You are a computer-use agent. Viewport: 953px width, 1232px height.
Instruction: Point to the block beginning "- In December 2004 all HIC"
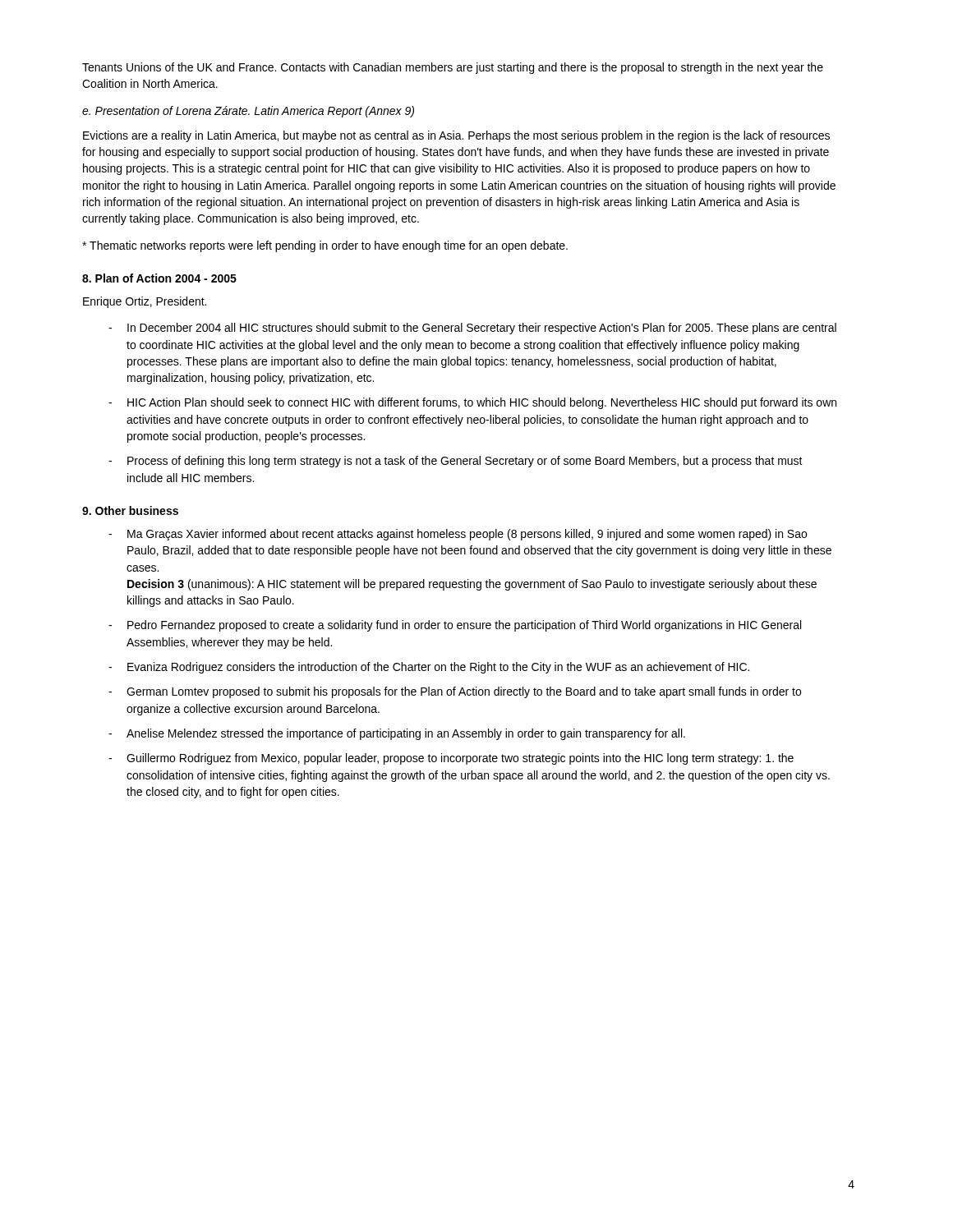tap(472, 353)
